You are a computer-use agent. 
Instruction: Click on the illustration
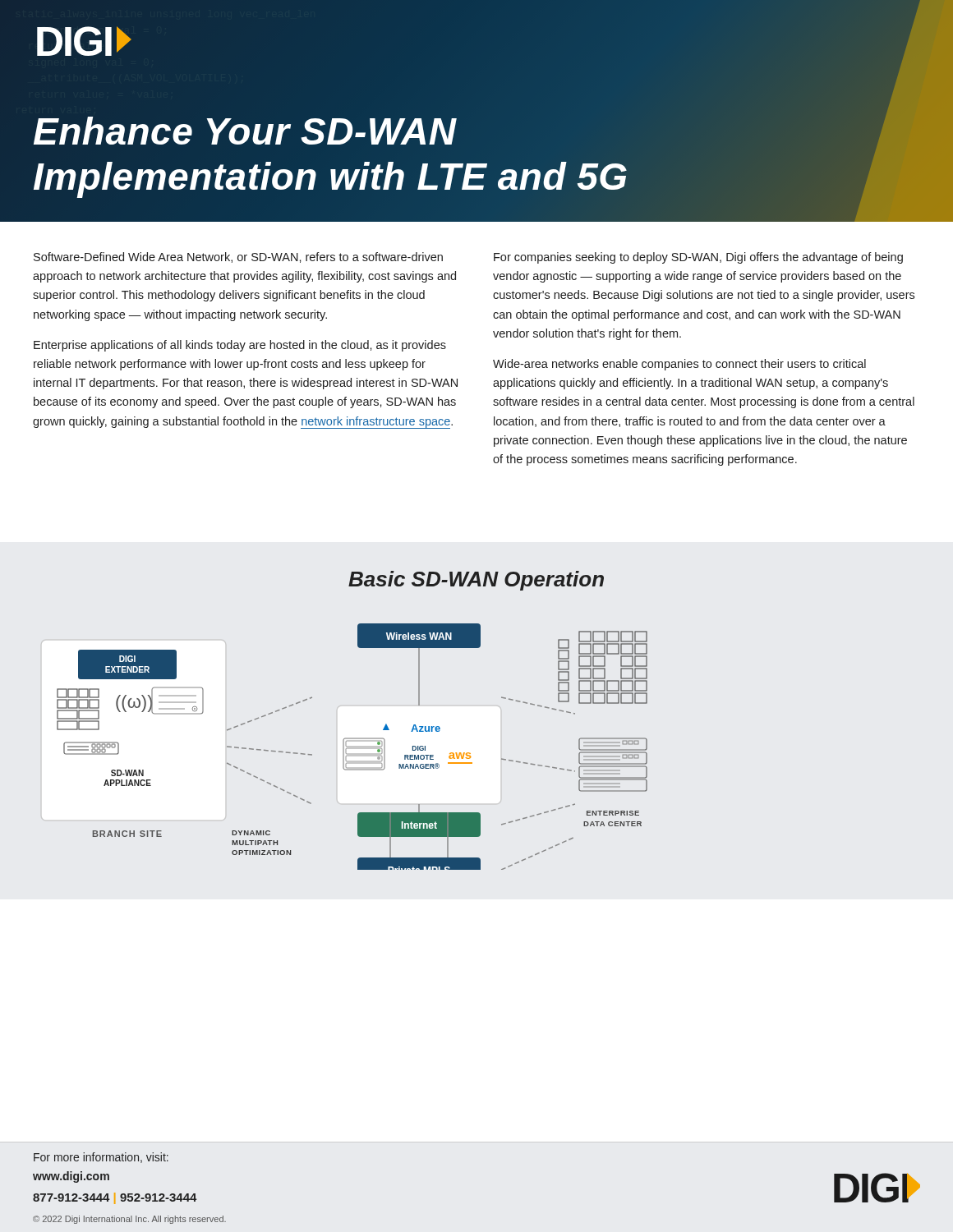point(476,111)
